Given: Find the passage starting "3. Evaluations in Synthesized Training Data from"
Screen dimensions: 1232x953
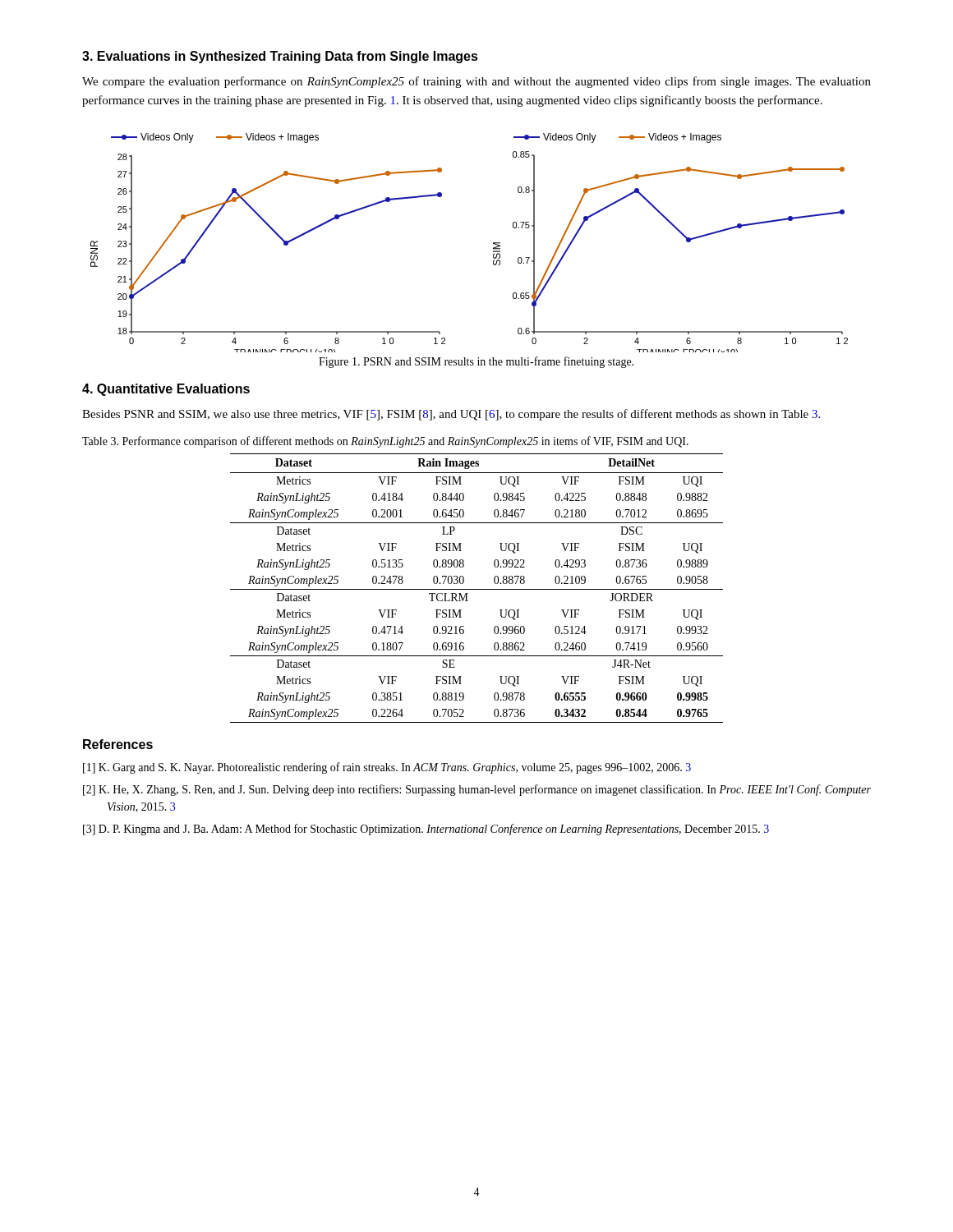Looking at the screenshot, I should coord(280,56).
